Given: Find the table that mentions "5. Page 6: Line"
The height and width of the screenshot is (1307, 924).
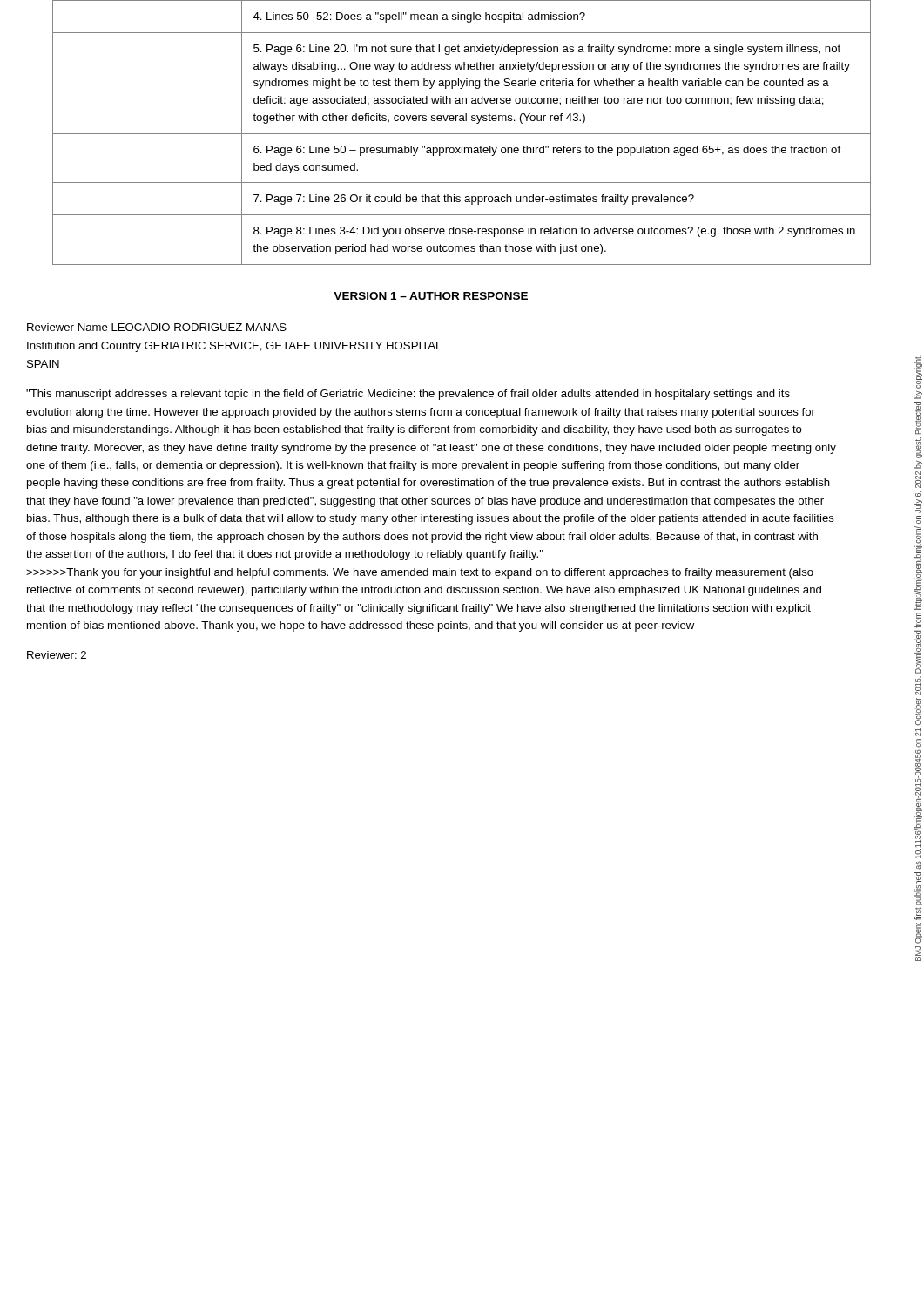Looking at the screenshot, I should point(457,132).
